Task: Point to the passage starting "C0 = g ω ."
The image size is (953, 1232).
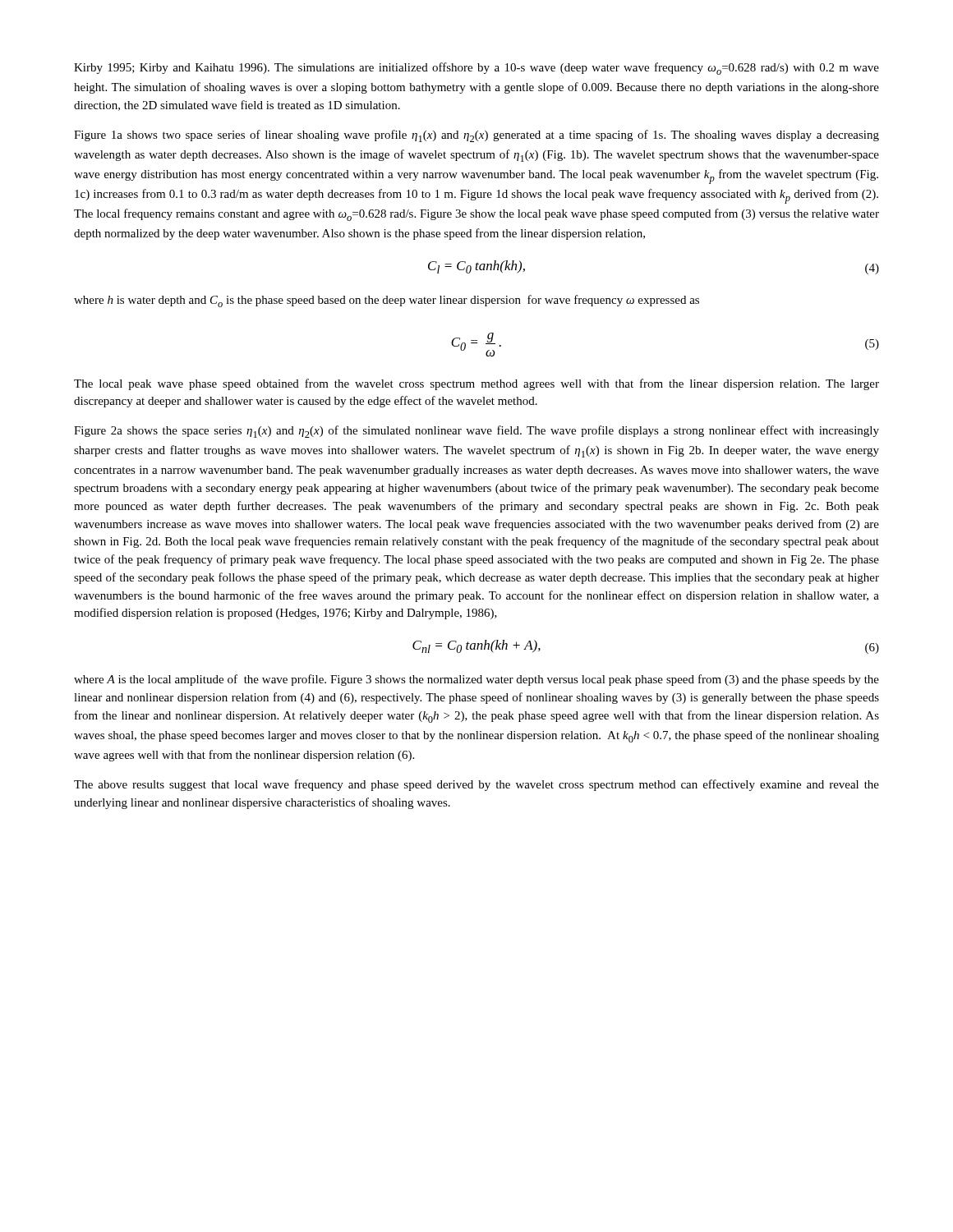Action: click(476, 343)
